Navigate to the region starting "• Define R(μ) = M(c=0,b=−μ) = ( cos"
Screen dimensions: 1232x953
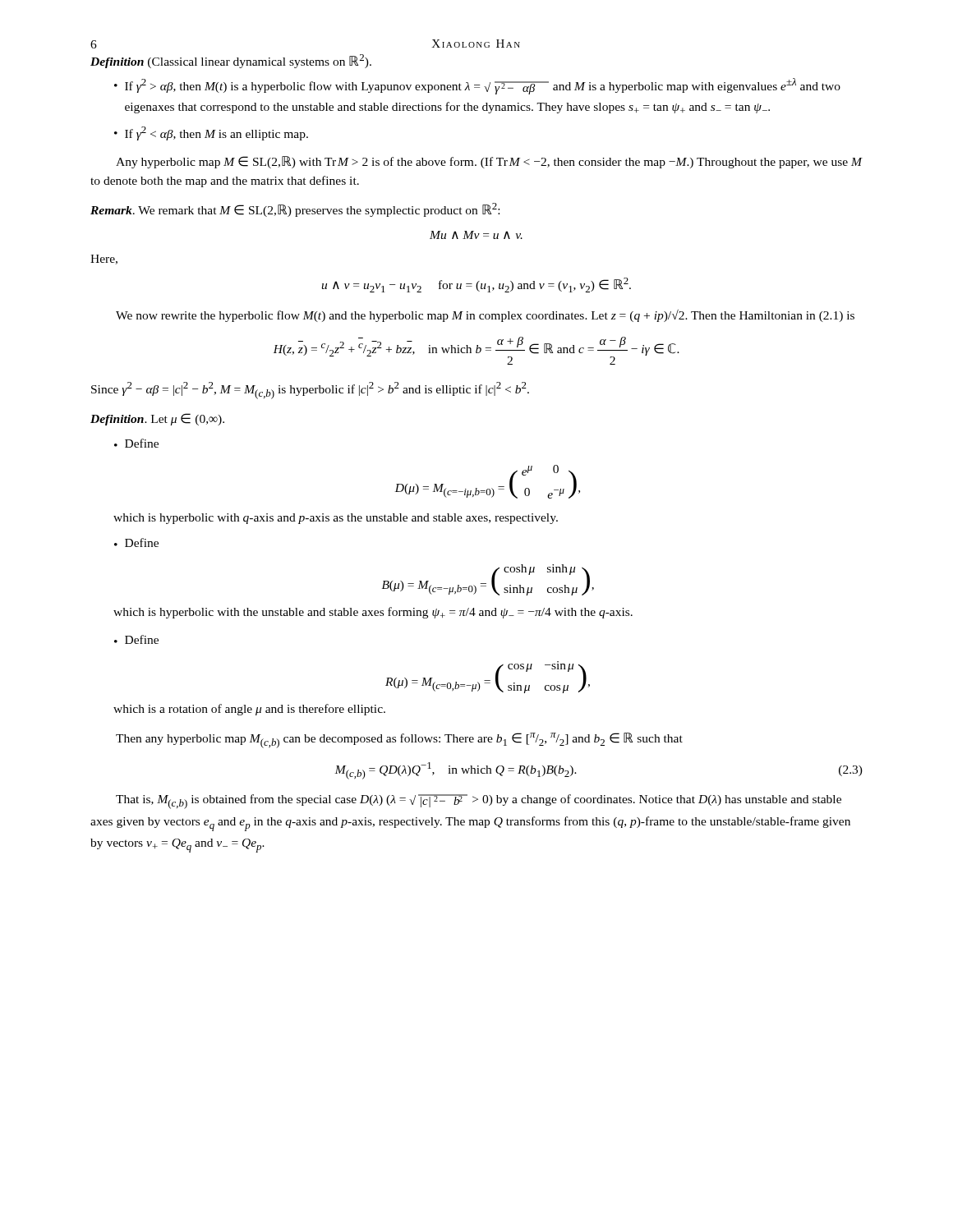pos(488,674)
